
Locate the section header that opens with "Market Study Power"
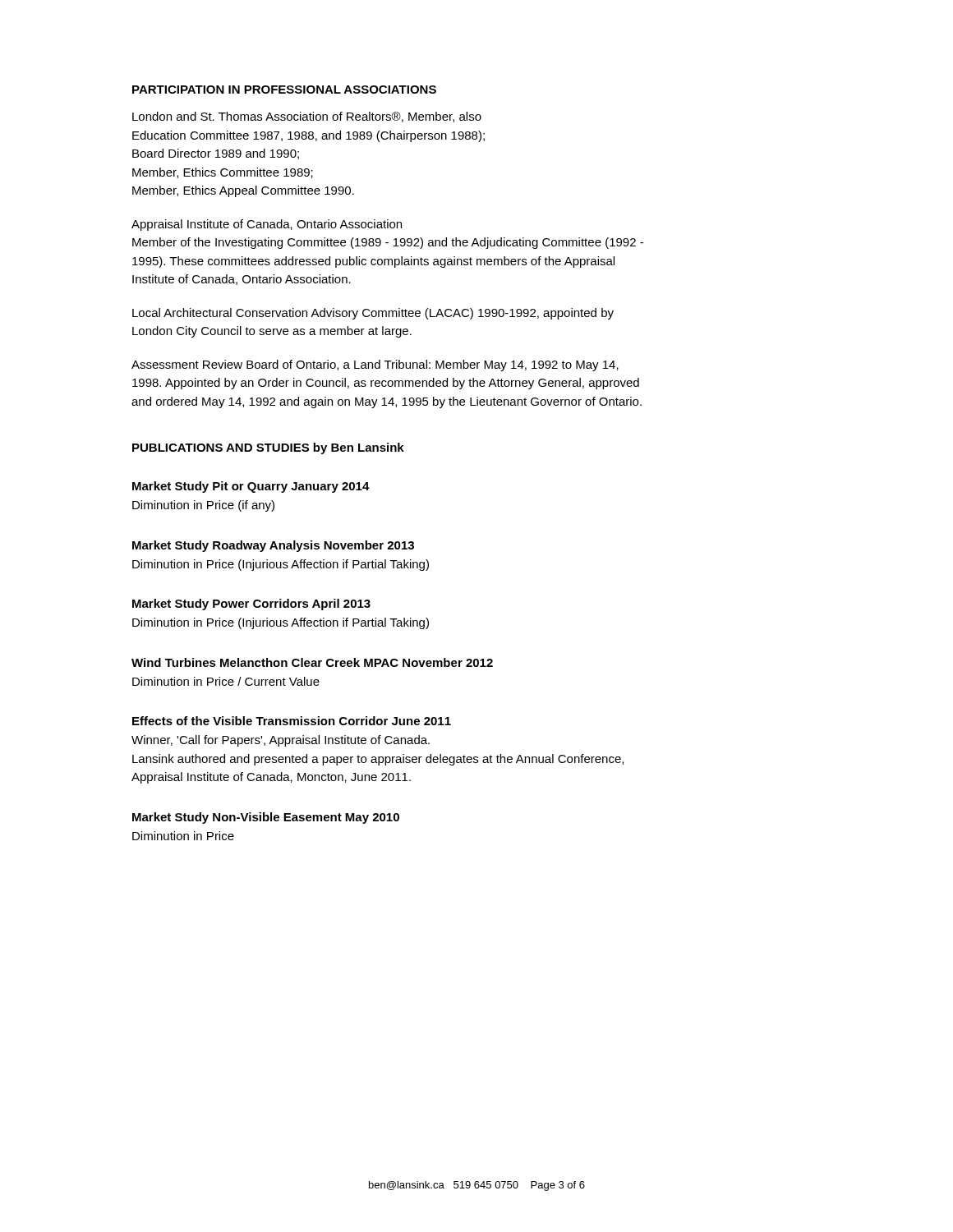(x=251, y=603)
